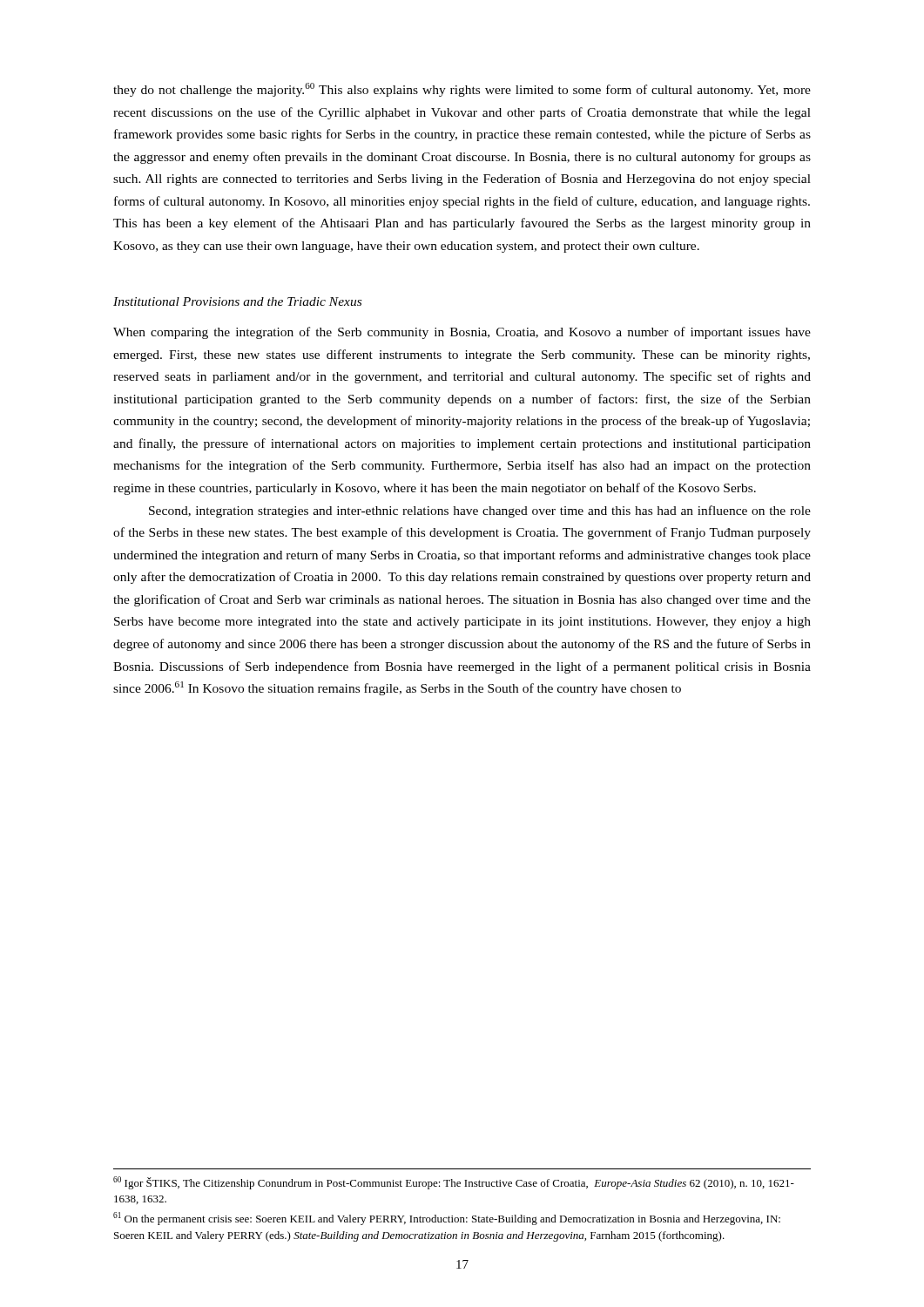The image size is (924, 1307).
Task: Click the passage that begins "60 Igor ŠTIKS, The Citizenship Conundrum in"
Action: 462,1192
